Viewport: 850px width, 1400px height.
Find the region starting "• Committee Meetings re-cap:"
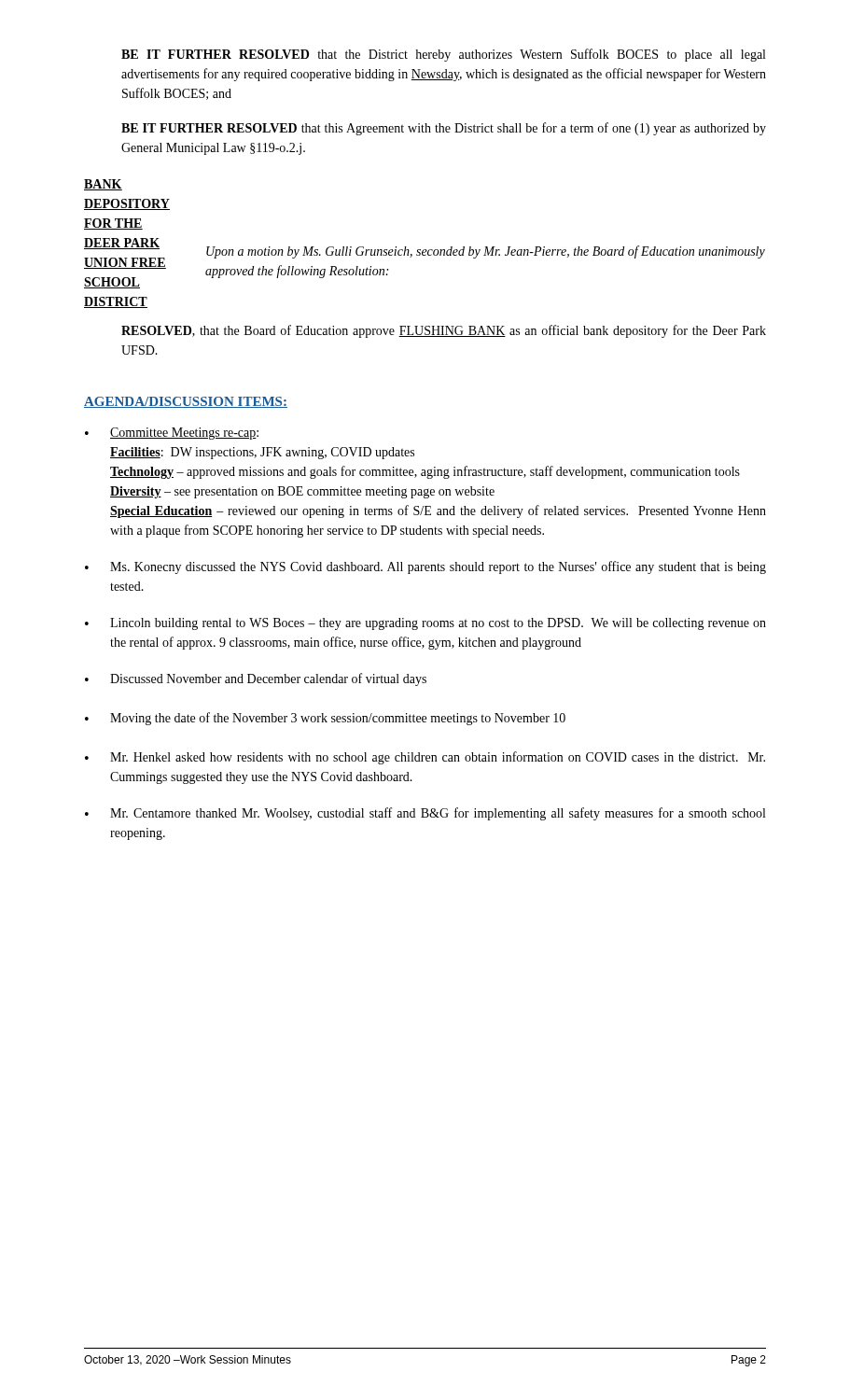(x=425, y=482)
